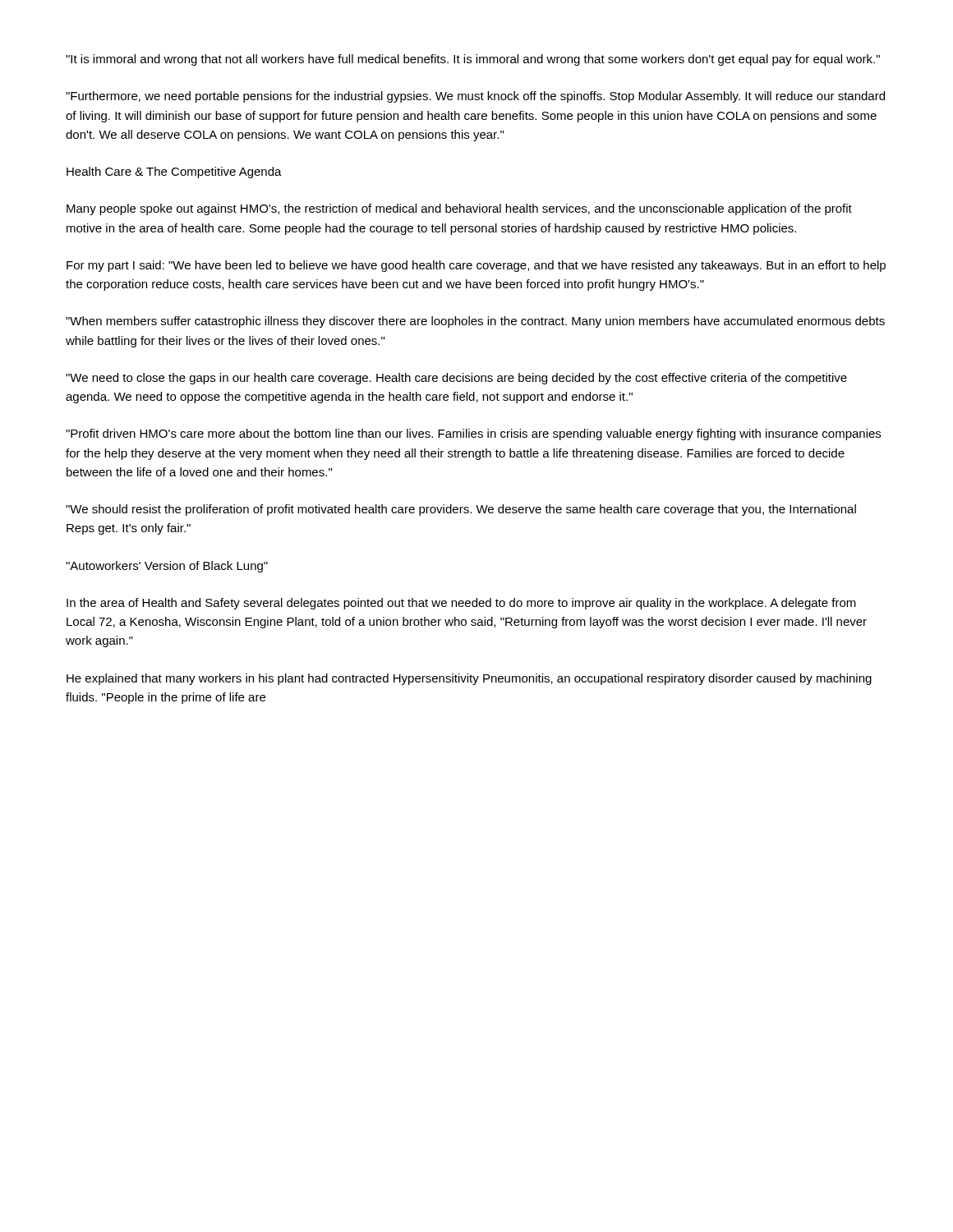Point to the passage starting ""Furthermore, we need"
Viewport: 953px width, 1232px height.
476,115
